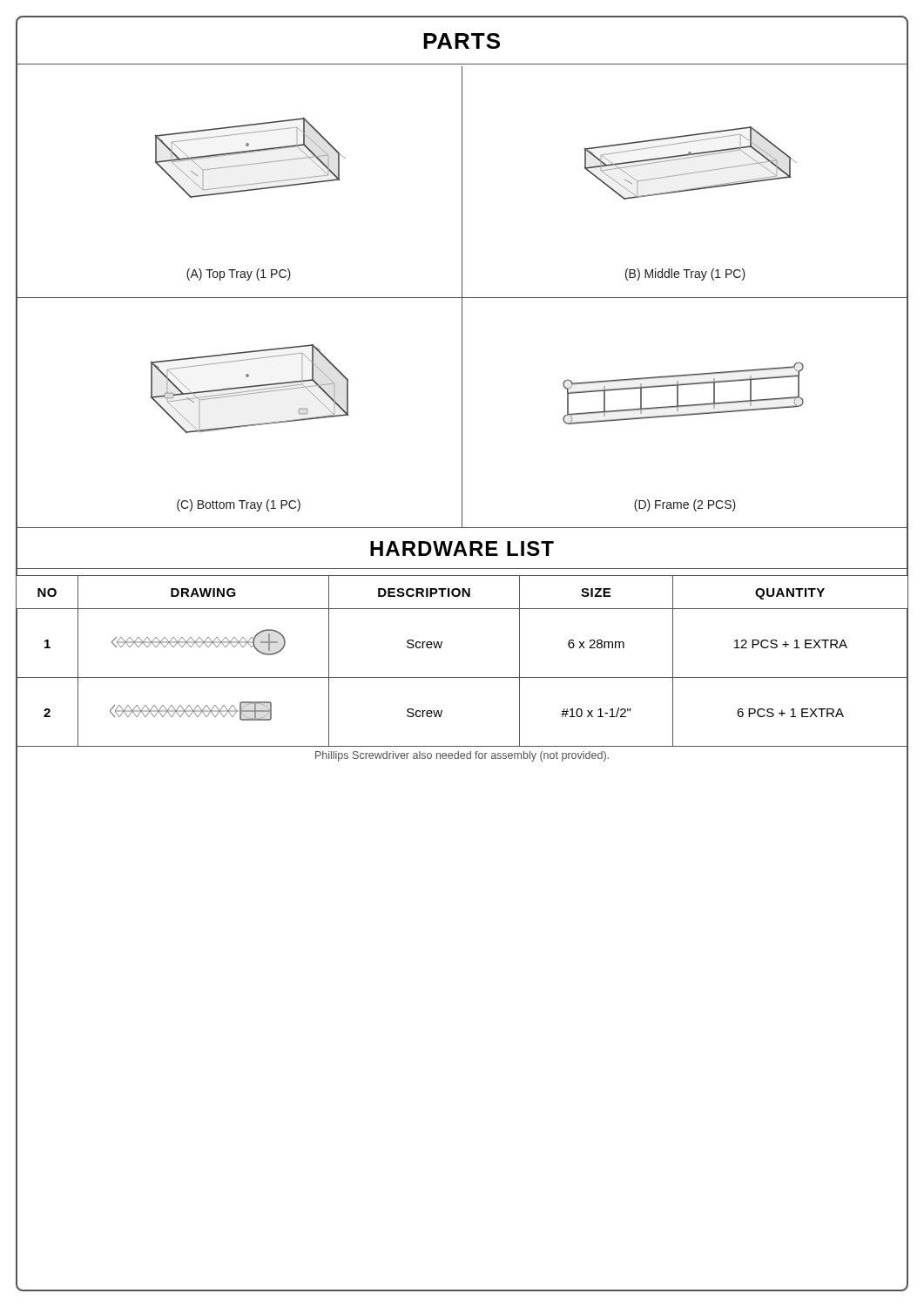Click on the section header that reads "HARDWARE LIST"
Image resolution: width=924 pixels, height=1307 pixels.
(462, 549)
